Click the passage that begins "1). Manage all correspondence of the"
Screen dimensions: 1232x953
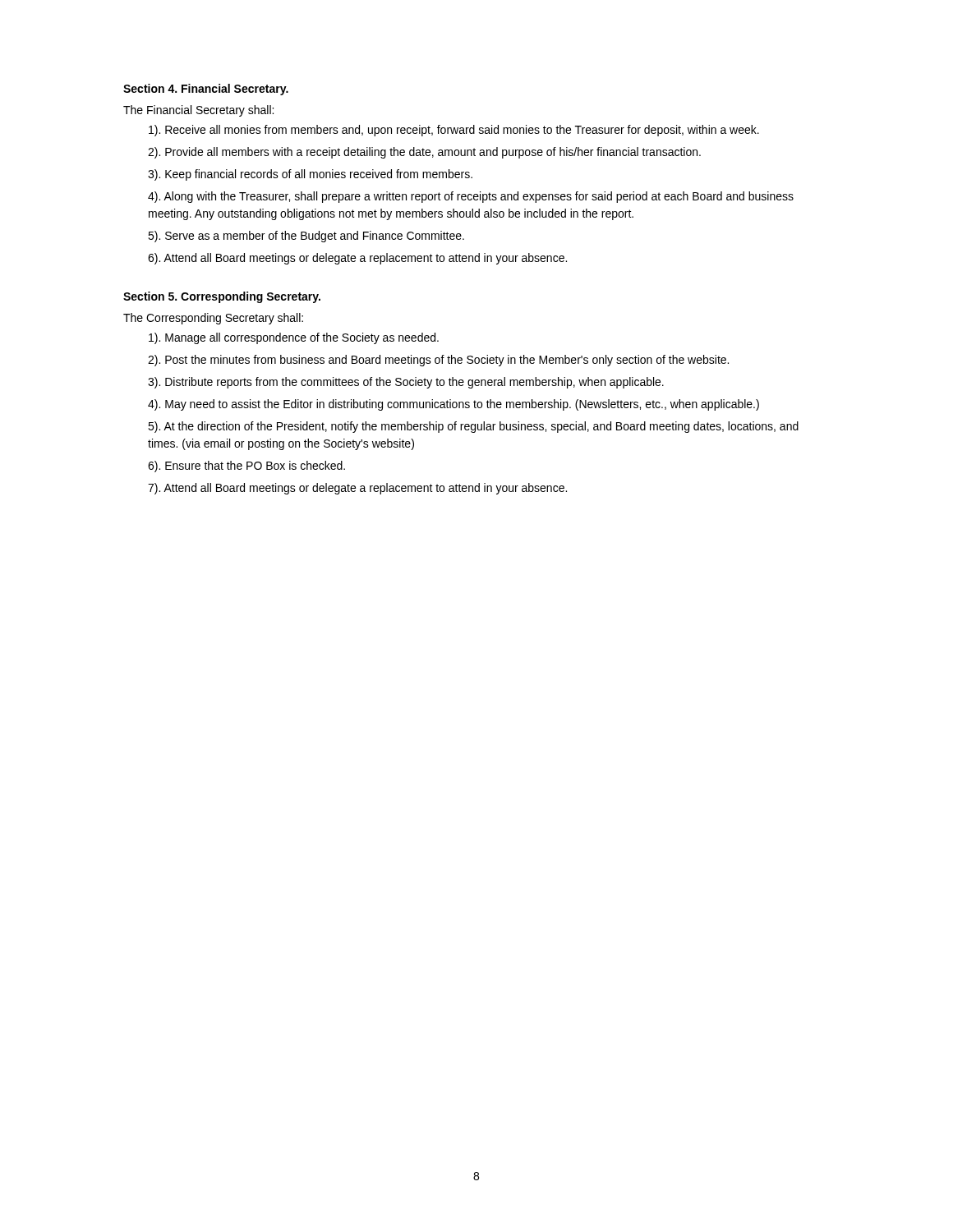(x=294, y=338)
